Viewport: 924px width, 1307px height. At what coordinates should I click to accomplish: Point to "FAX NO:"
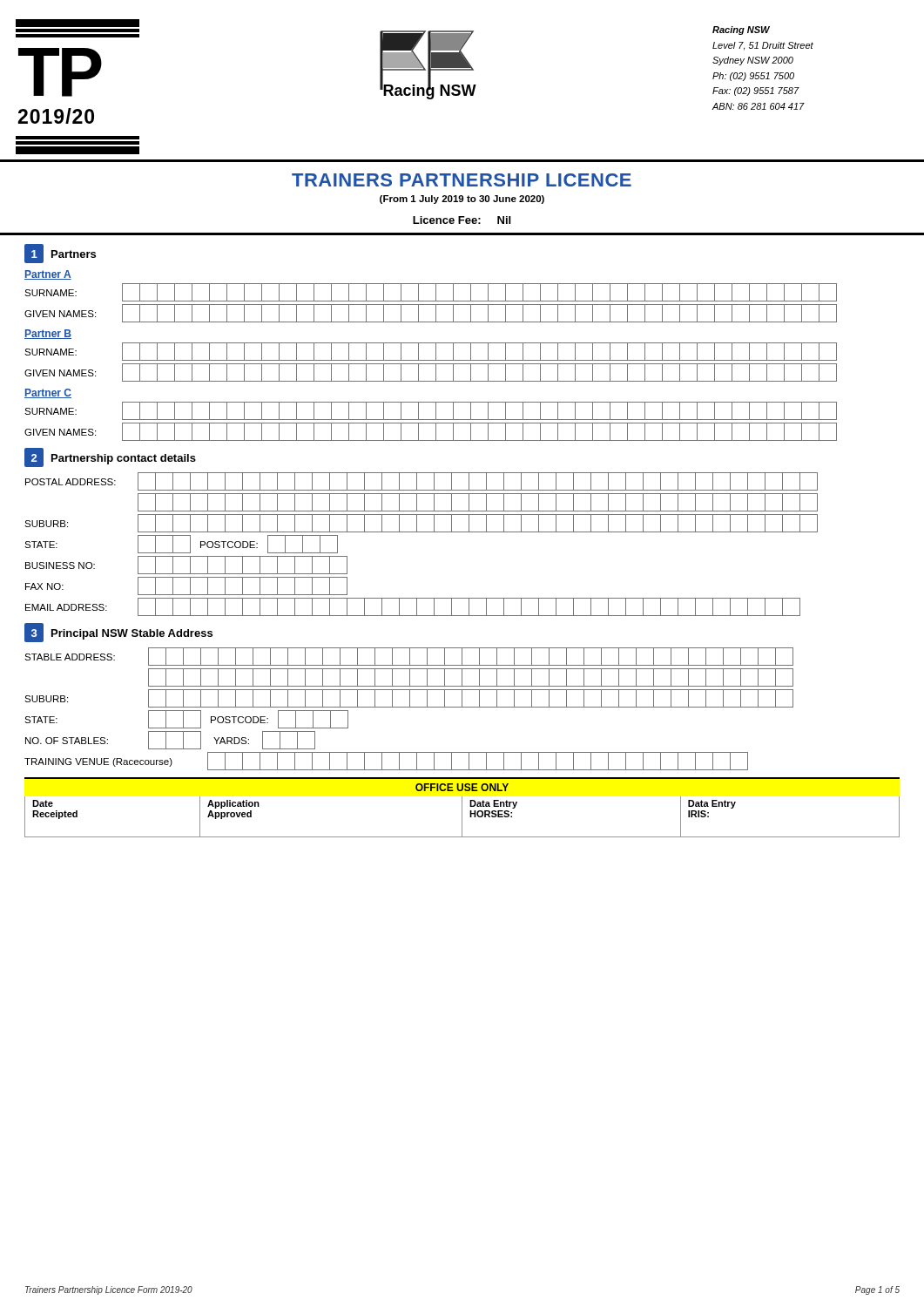coord(186,586)
